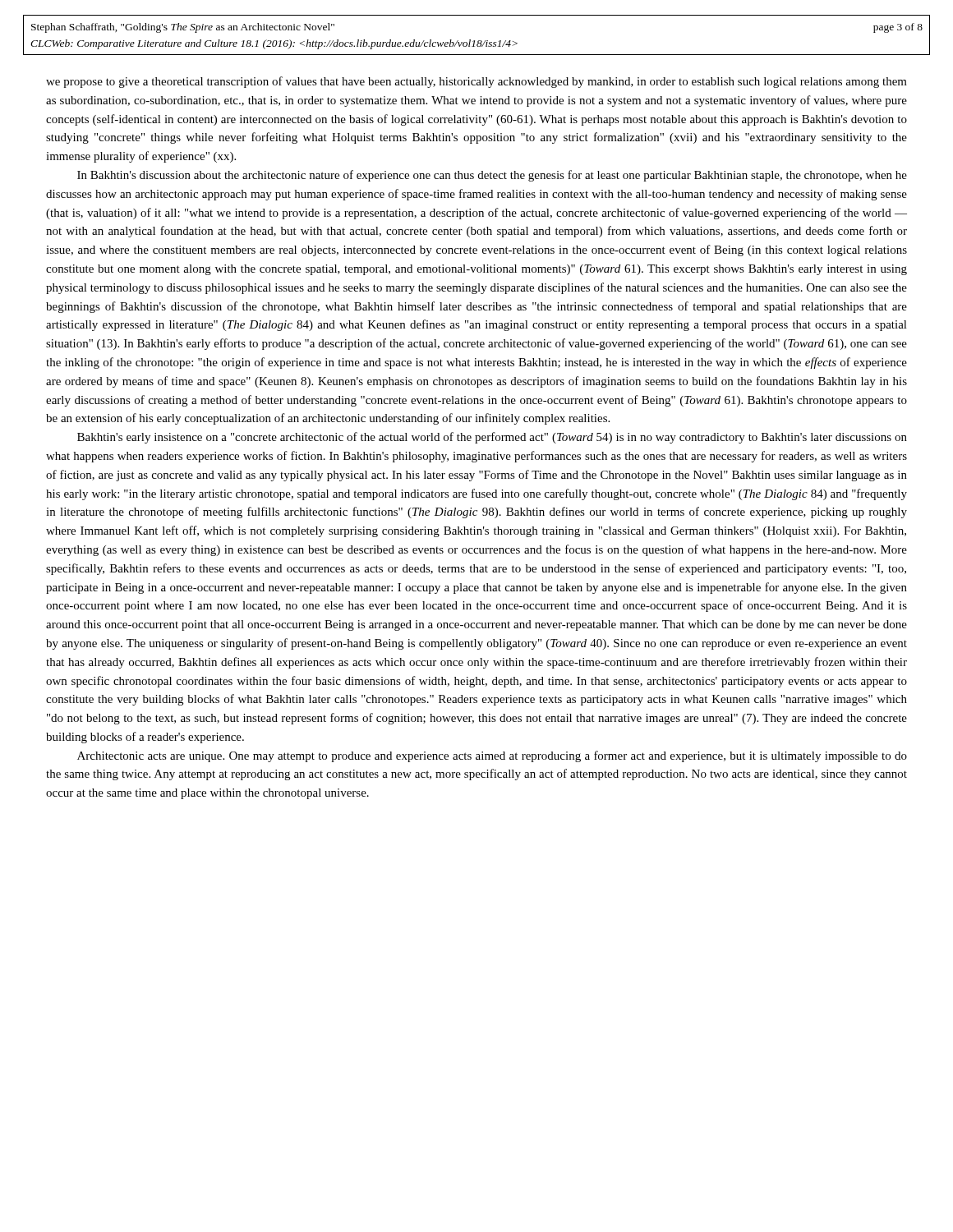Locate the block starting "Architectonic acts are unique. One may attempt to"
This screenshot has width=953, height=1232.
476,774
